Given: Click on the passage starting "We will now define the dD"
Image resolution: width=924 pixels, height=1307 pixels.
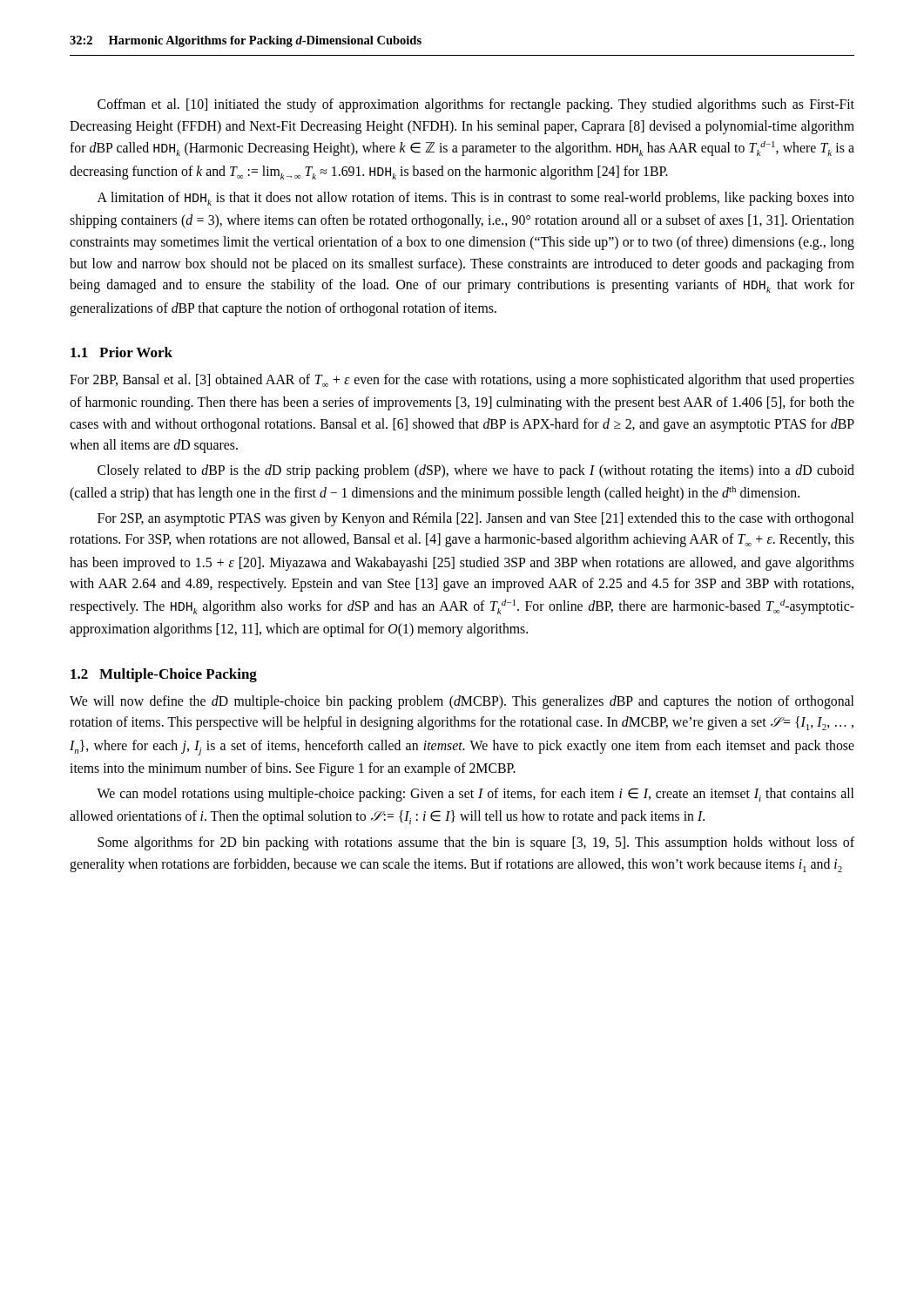Looking at the screenshot, I should point(462,735).
